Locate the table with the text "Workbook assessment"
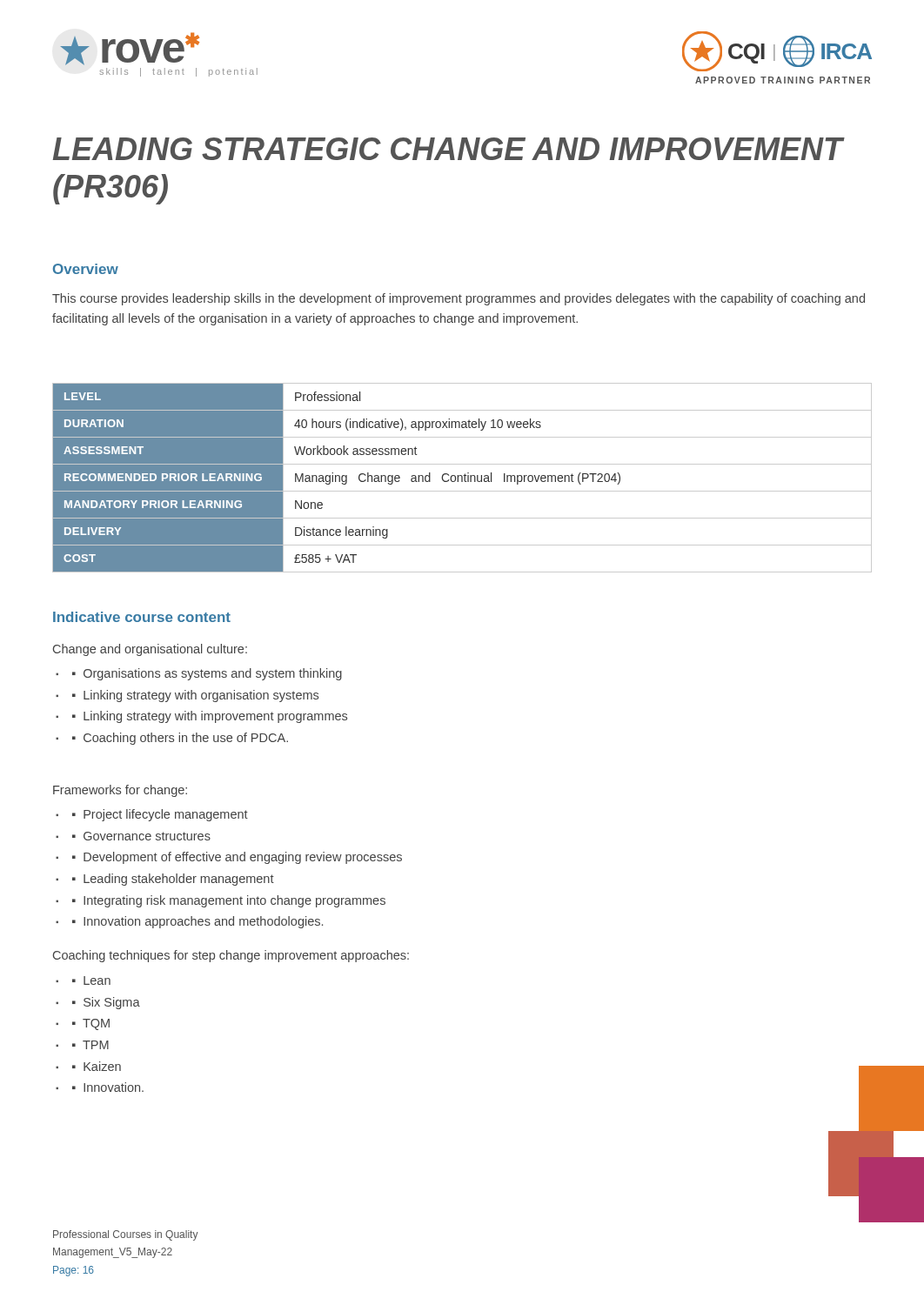 (462, 474)
